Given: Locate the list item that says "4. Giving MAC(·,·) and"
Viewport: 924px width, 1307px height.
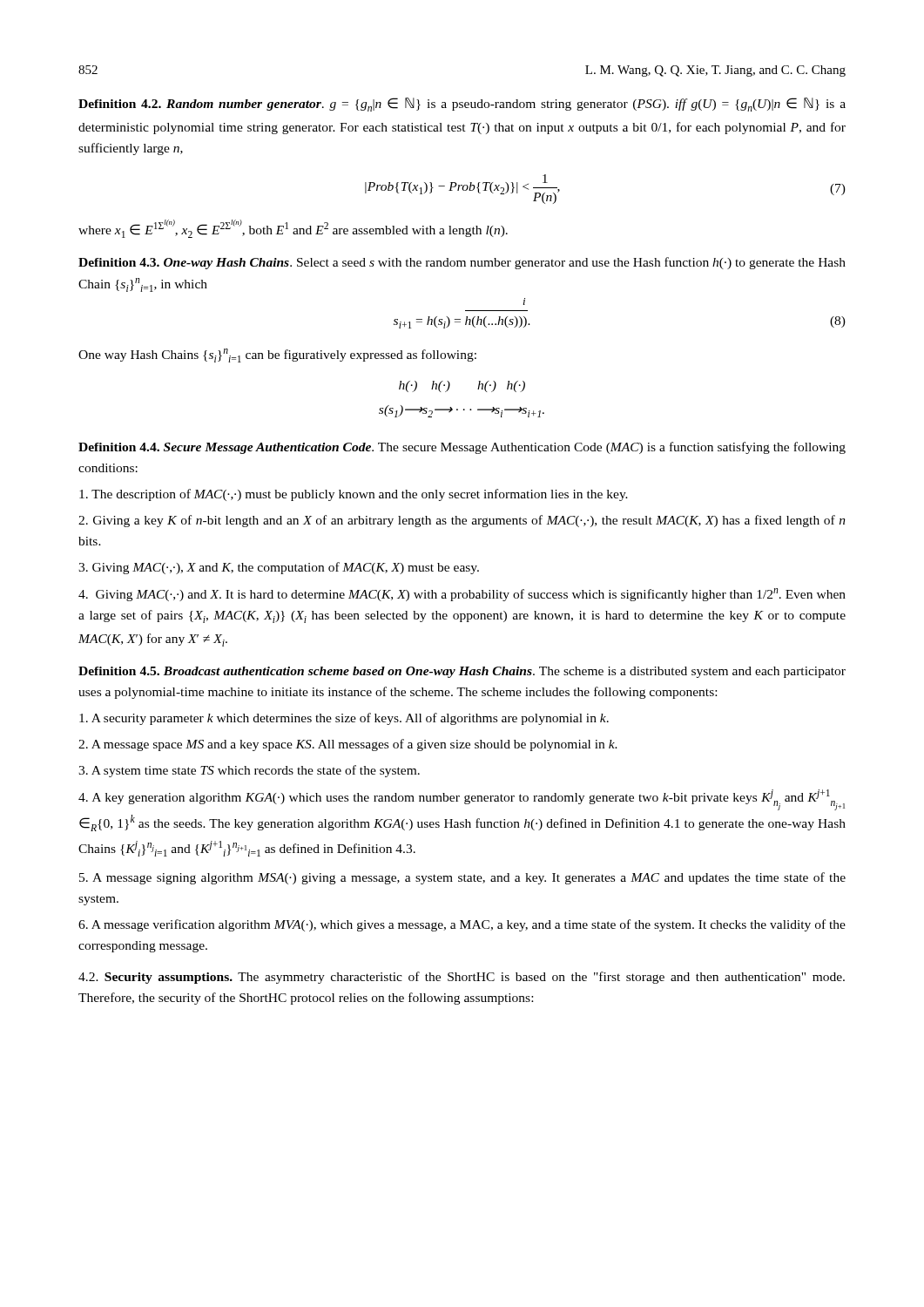Looking at the screenshot, I should (462, 617).
